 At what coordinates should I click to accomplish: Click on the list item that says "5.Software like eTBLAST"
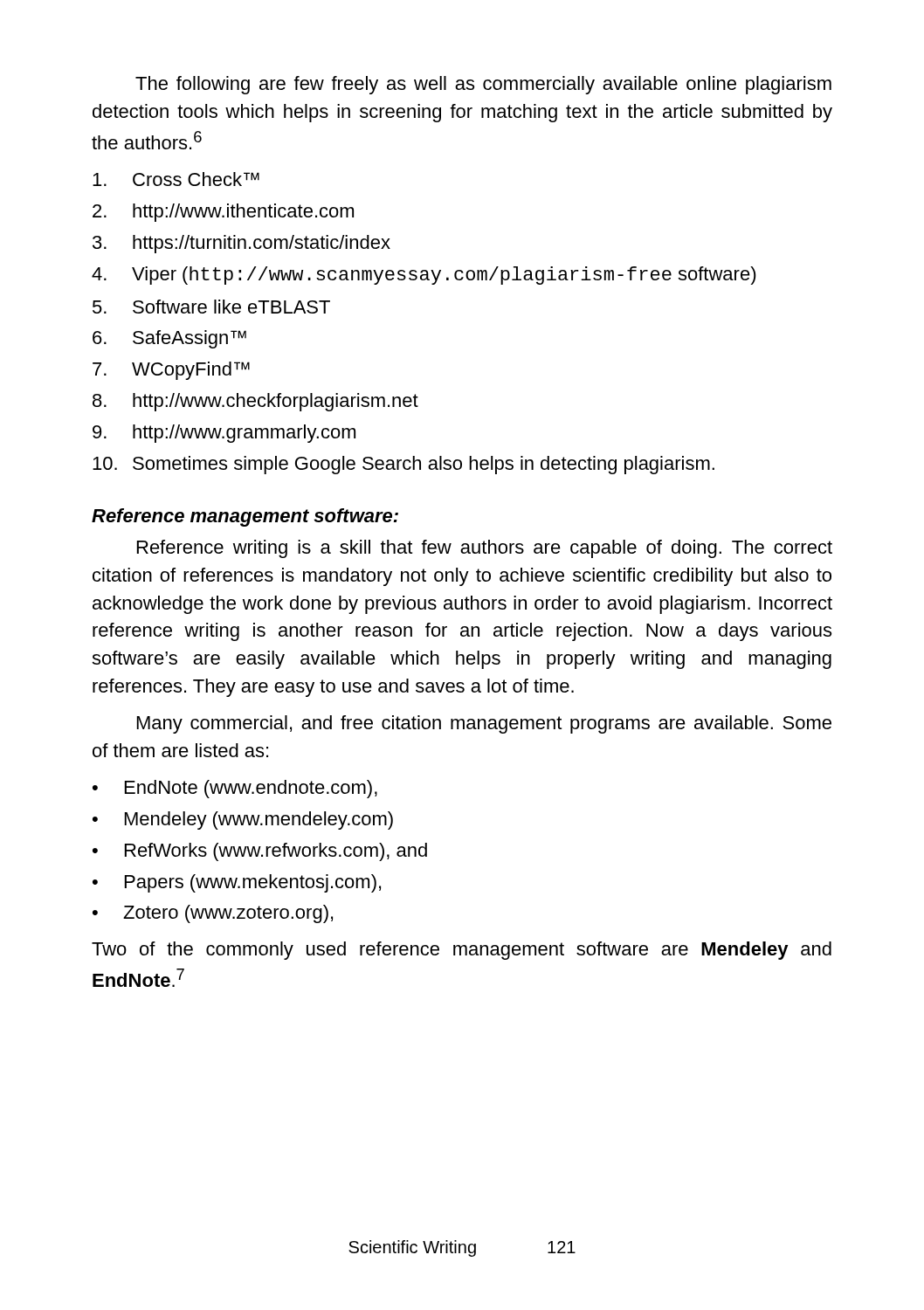click(211, 307)
